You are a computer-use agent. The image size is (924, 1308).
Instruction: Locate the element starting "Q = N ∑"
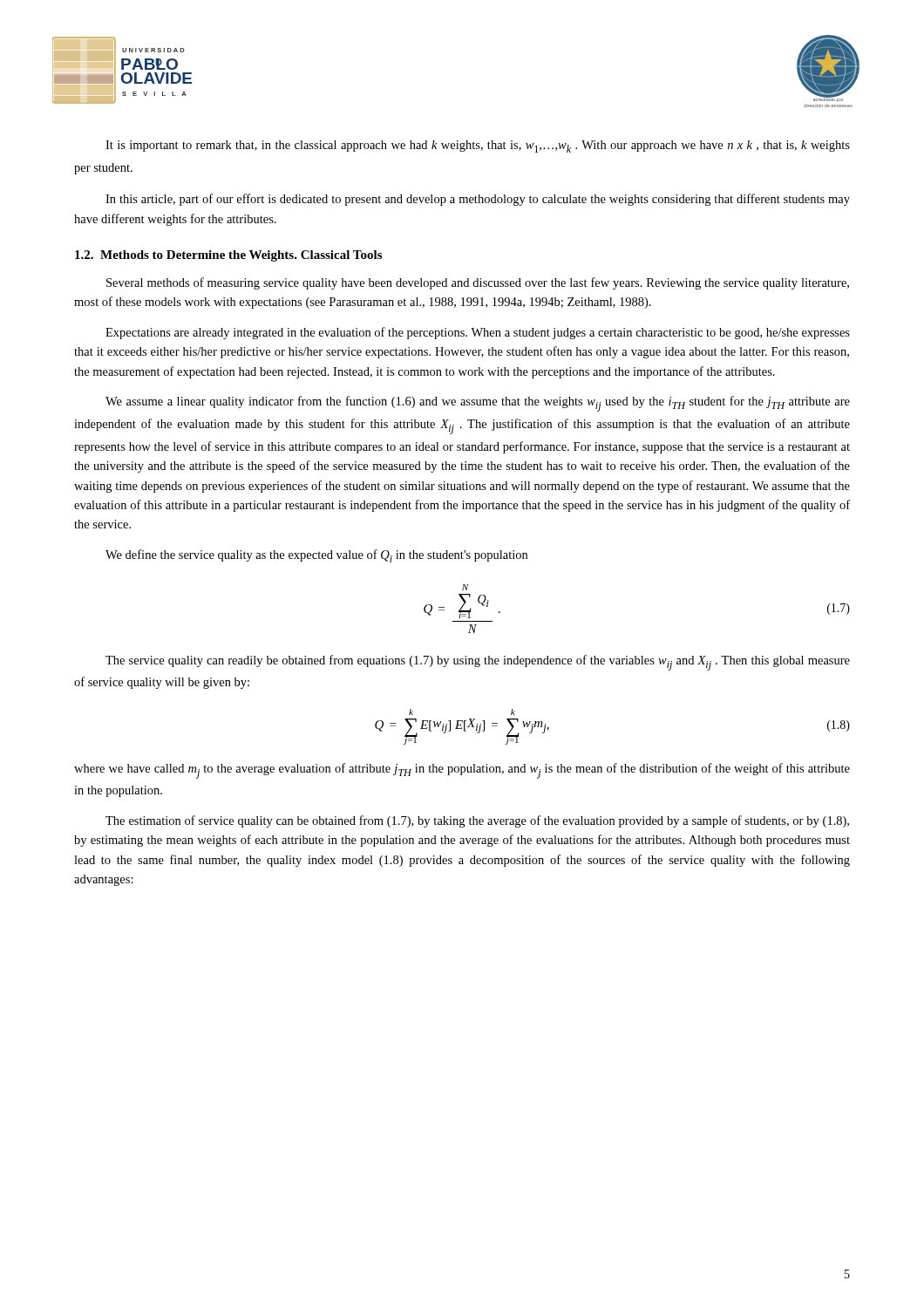[x=465, y=587]
